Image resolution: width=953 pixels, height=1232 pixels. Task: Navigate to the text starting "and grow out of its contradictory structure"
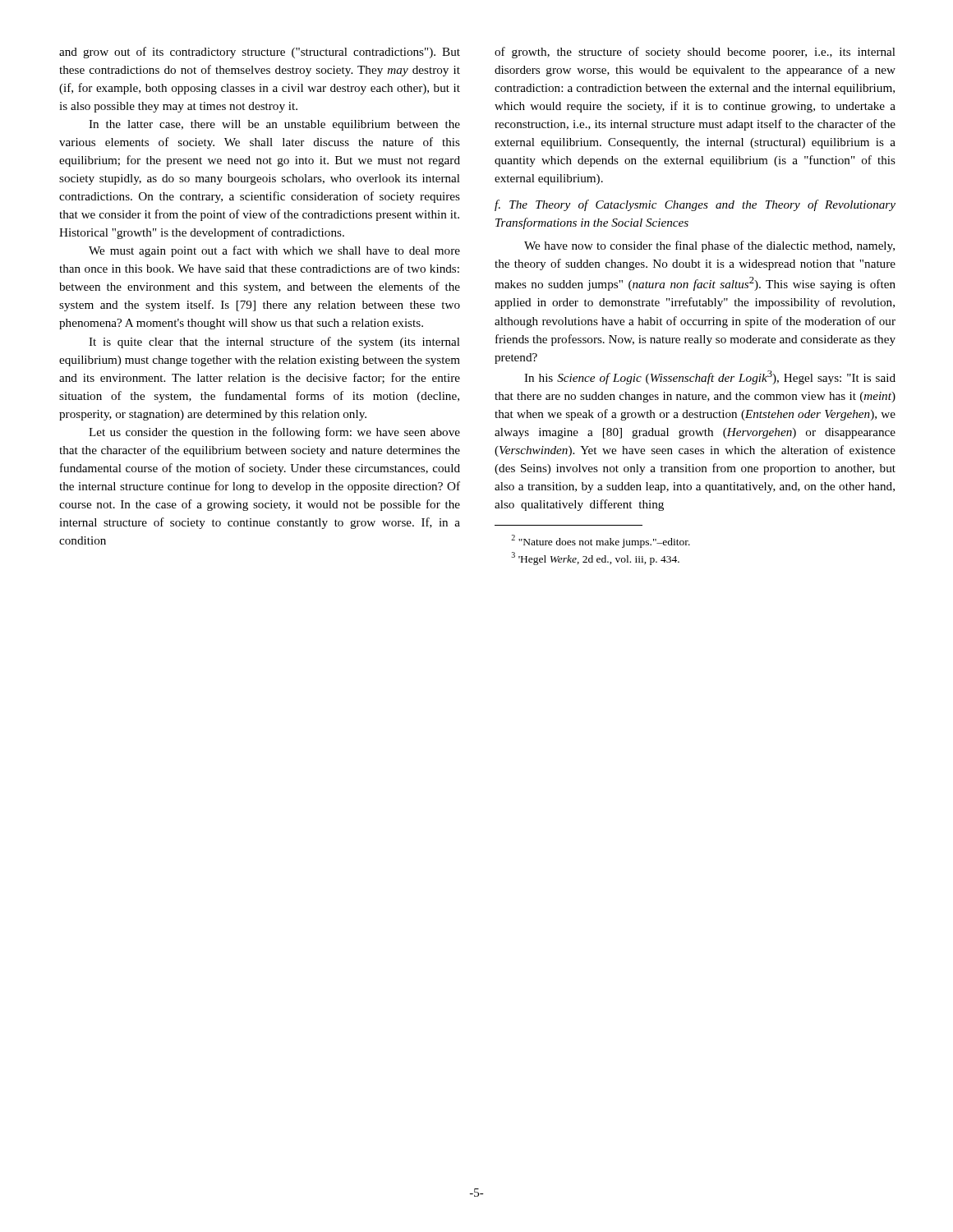point(260,296)
